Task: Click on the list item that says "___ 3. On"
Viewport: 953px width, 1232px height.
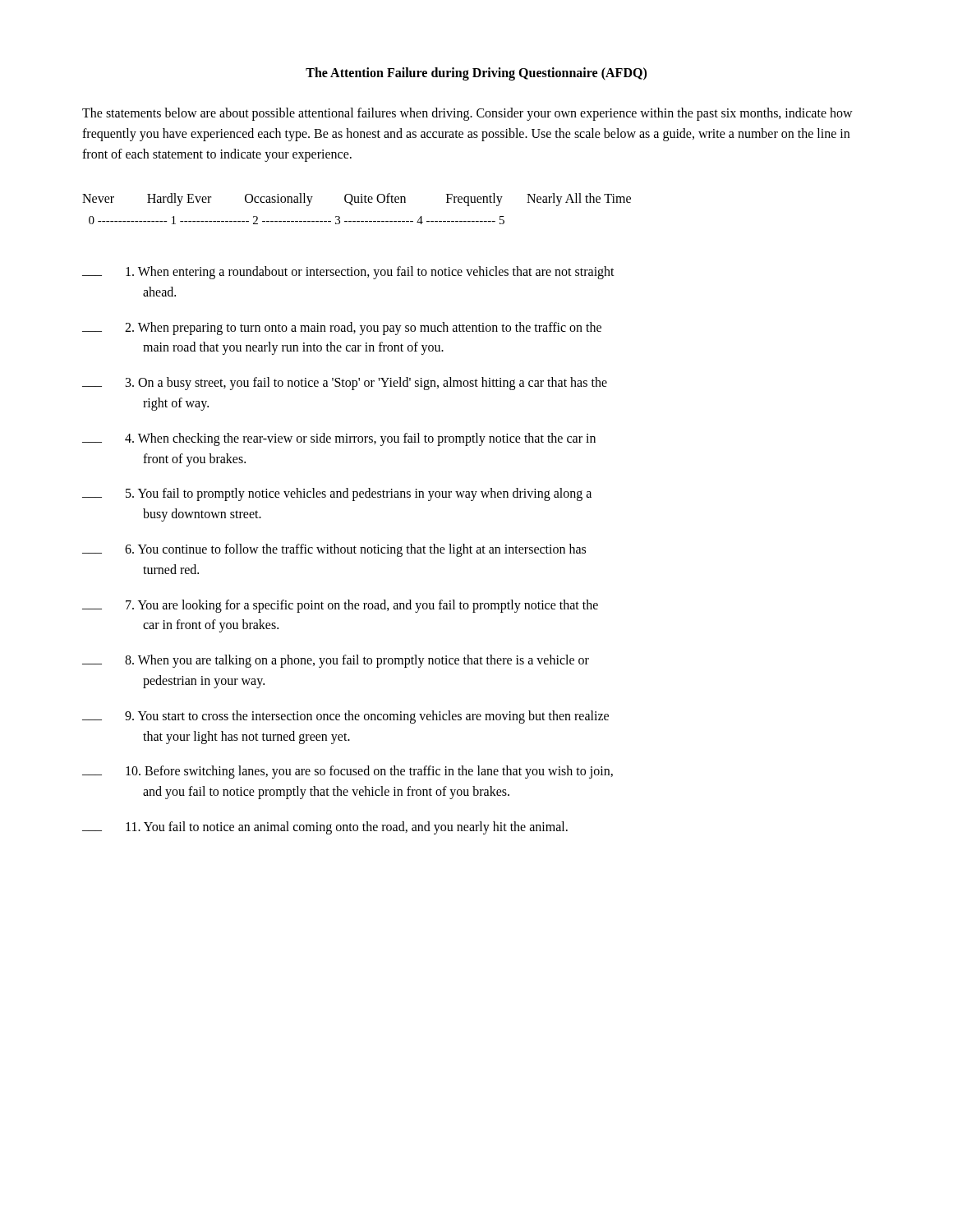Action: (476, 393)
